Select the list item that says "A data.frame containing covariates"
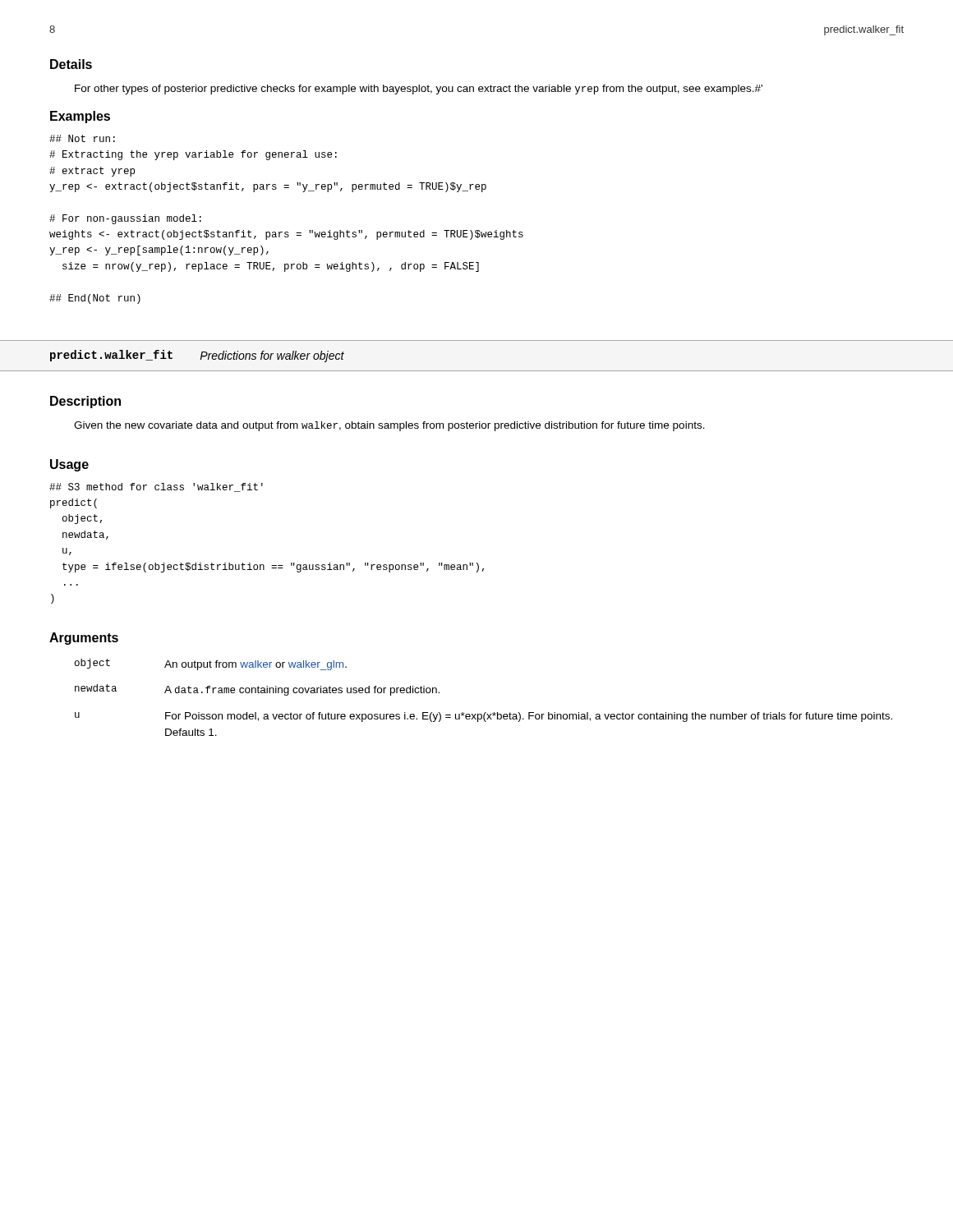 coord(302,690)
